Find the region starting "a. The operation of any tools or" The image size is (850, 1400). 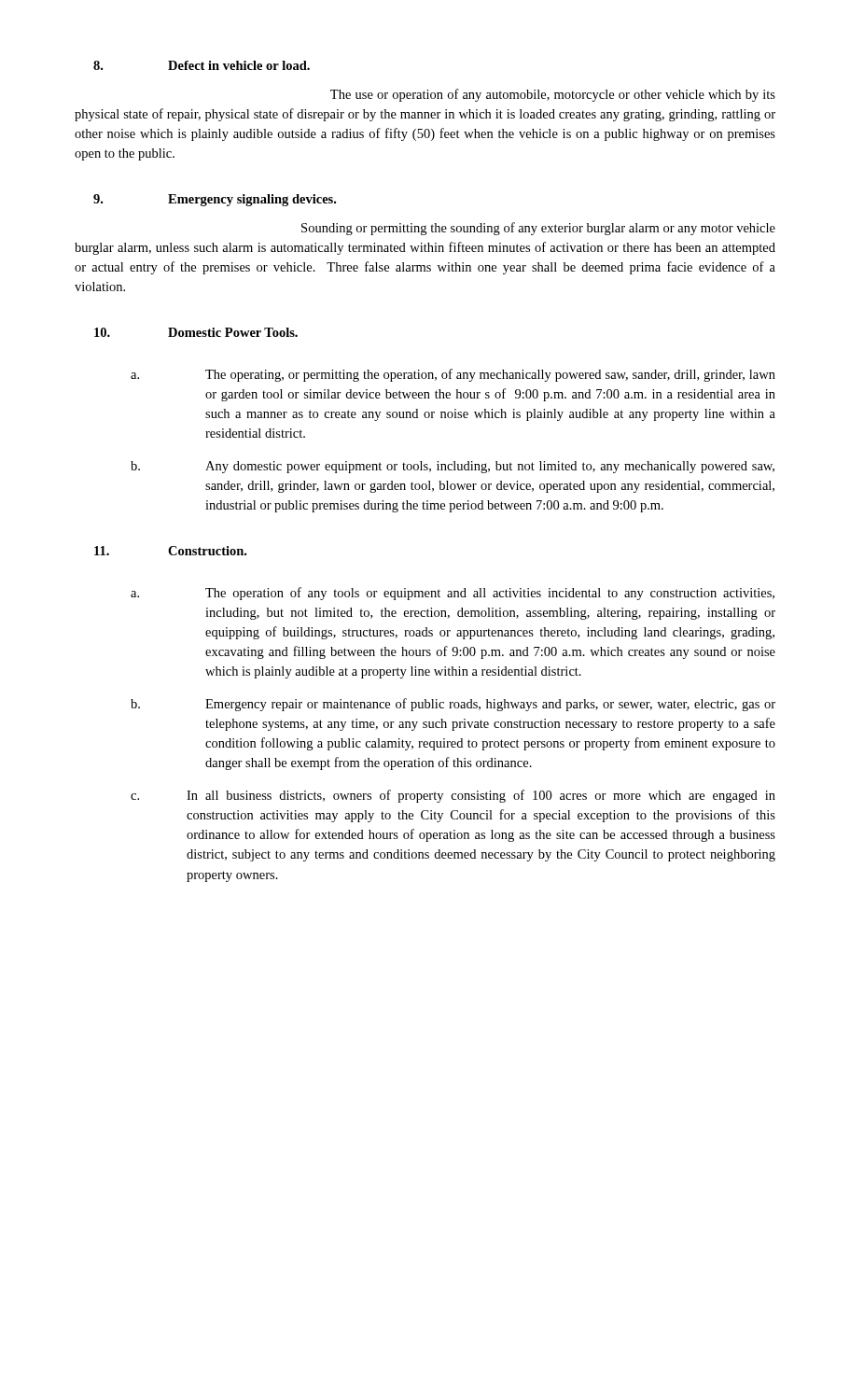click(x=425, y=633)
